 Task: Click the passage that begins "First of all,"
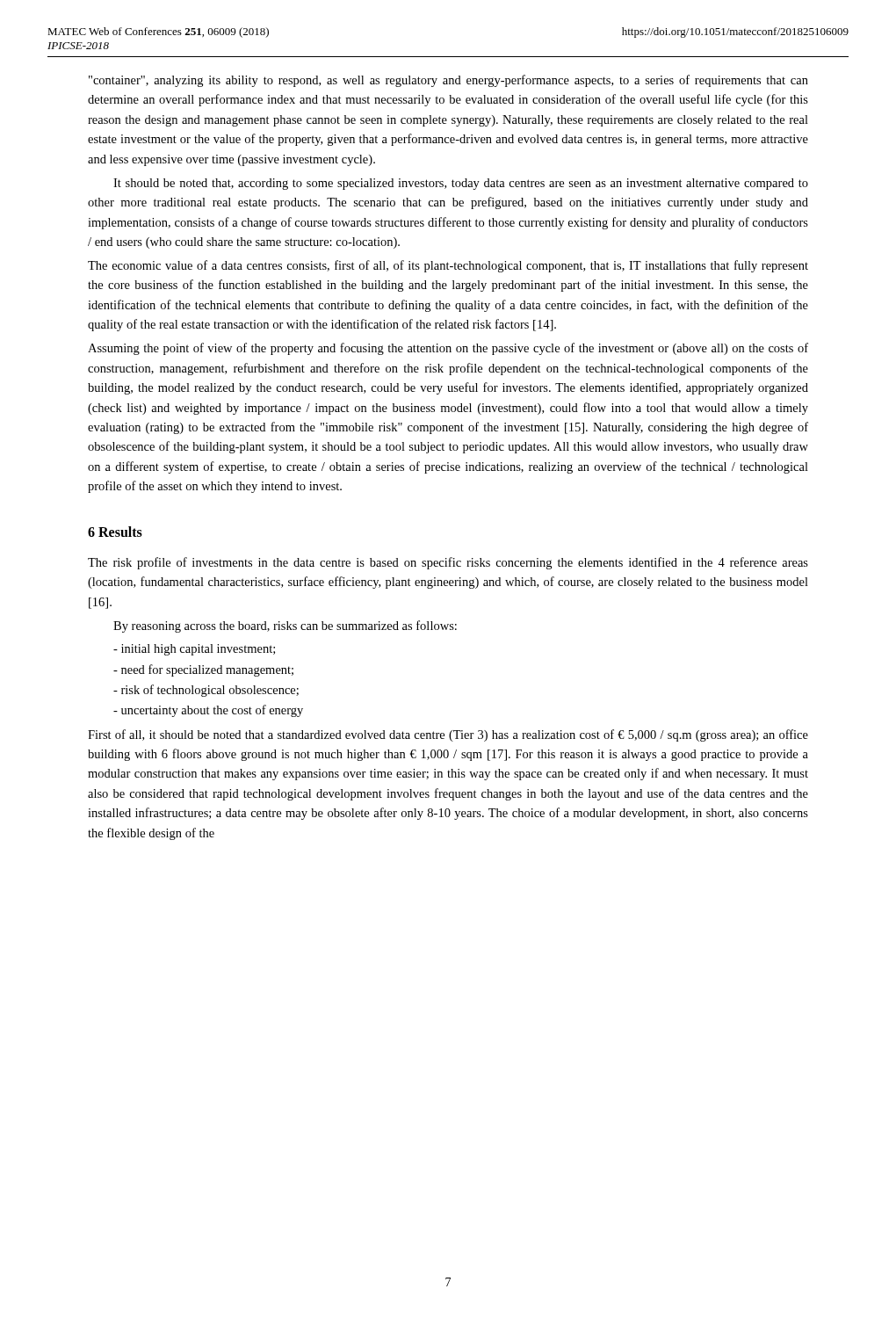pyautogui.click(x=448, y=784)
